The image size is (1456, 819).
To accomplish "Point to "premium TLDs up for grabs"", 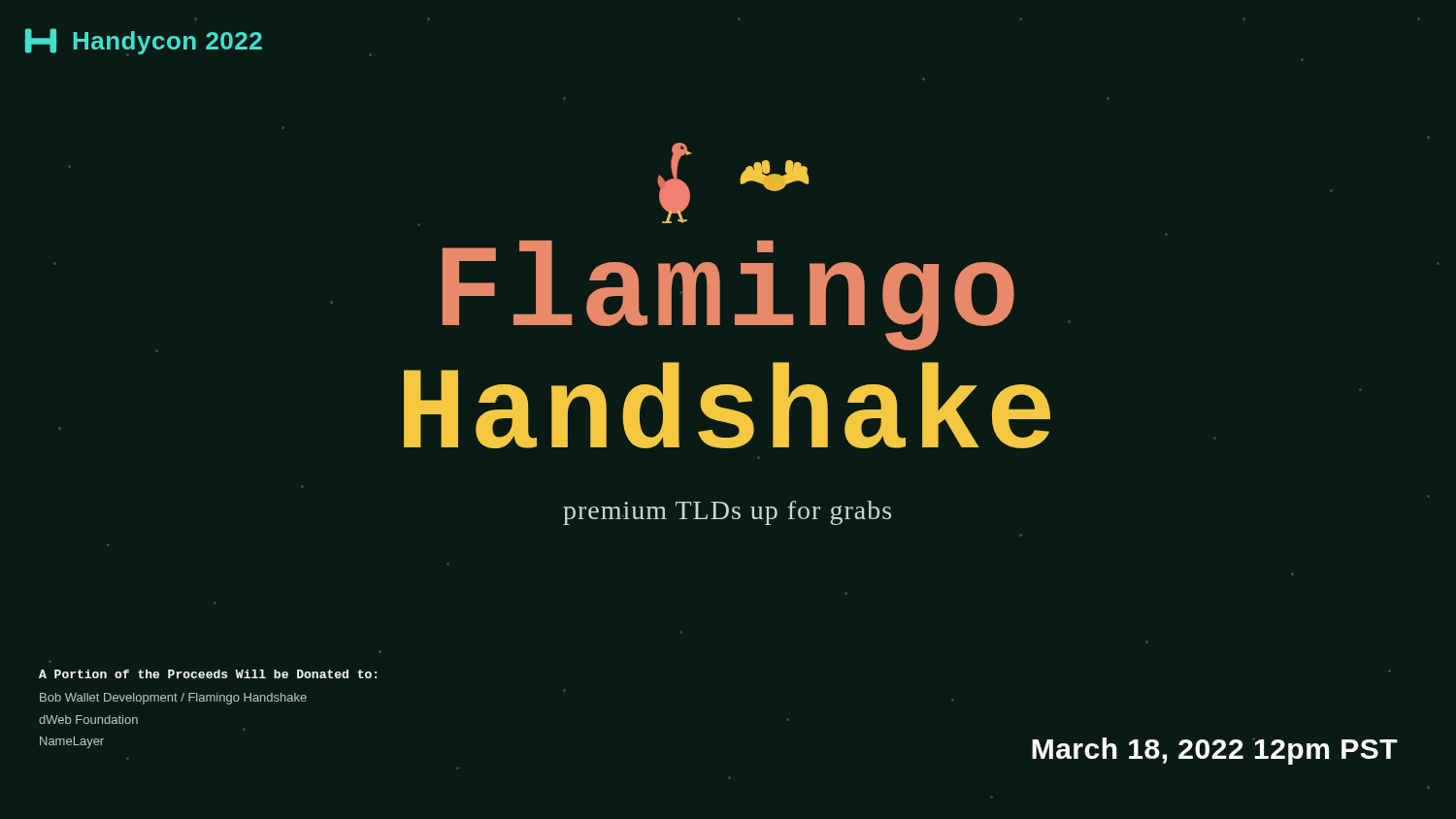I will tap(728, 510).
